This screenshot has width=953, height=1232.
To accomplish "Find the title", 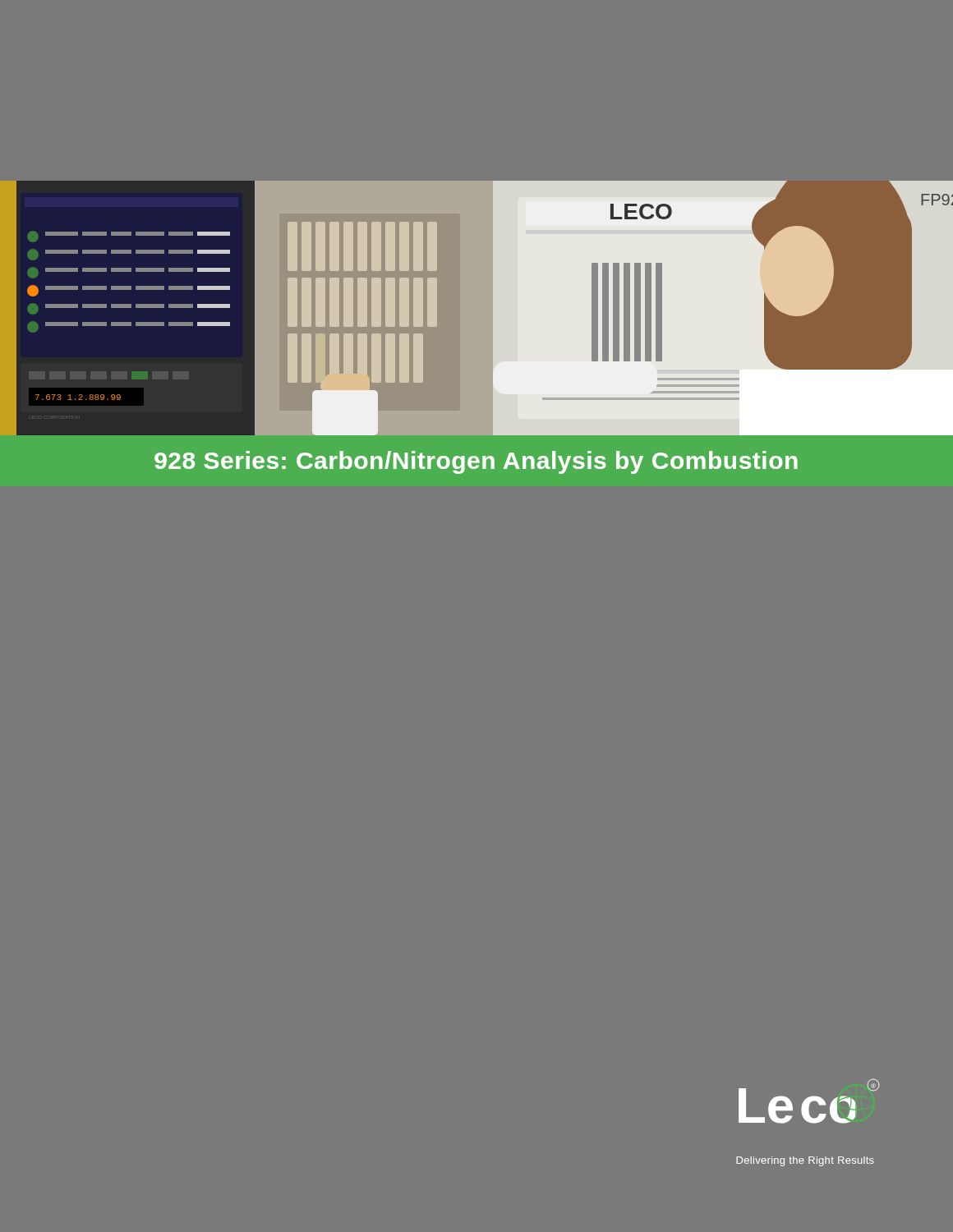I will point(476,461).
